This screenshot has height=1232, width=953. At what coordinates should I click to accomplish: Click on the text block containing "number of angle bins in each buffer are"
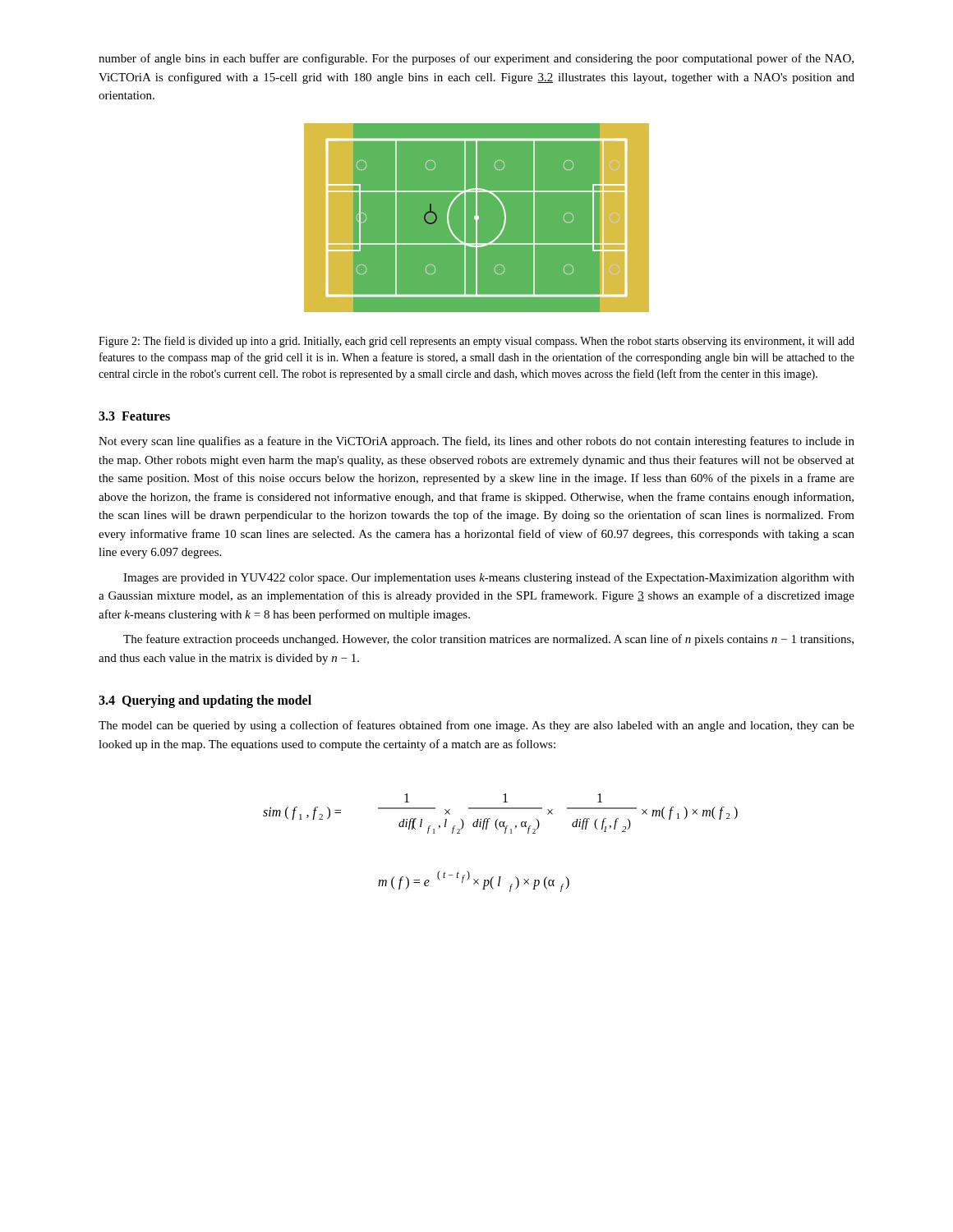[476, 77]
